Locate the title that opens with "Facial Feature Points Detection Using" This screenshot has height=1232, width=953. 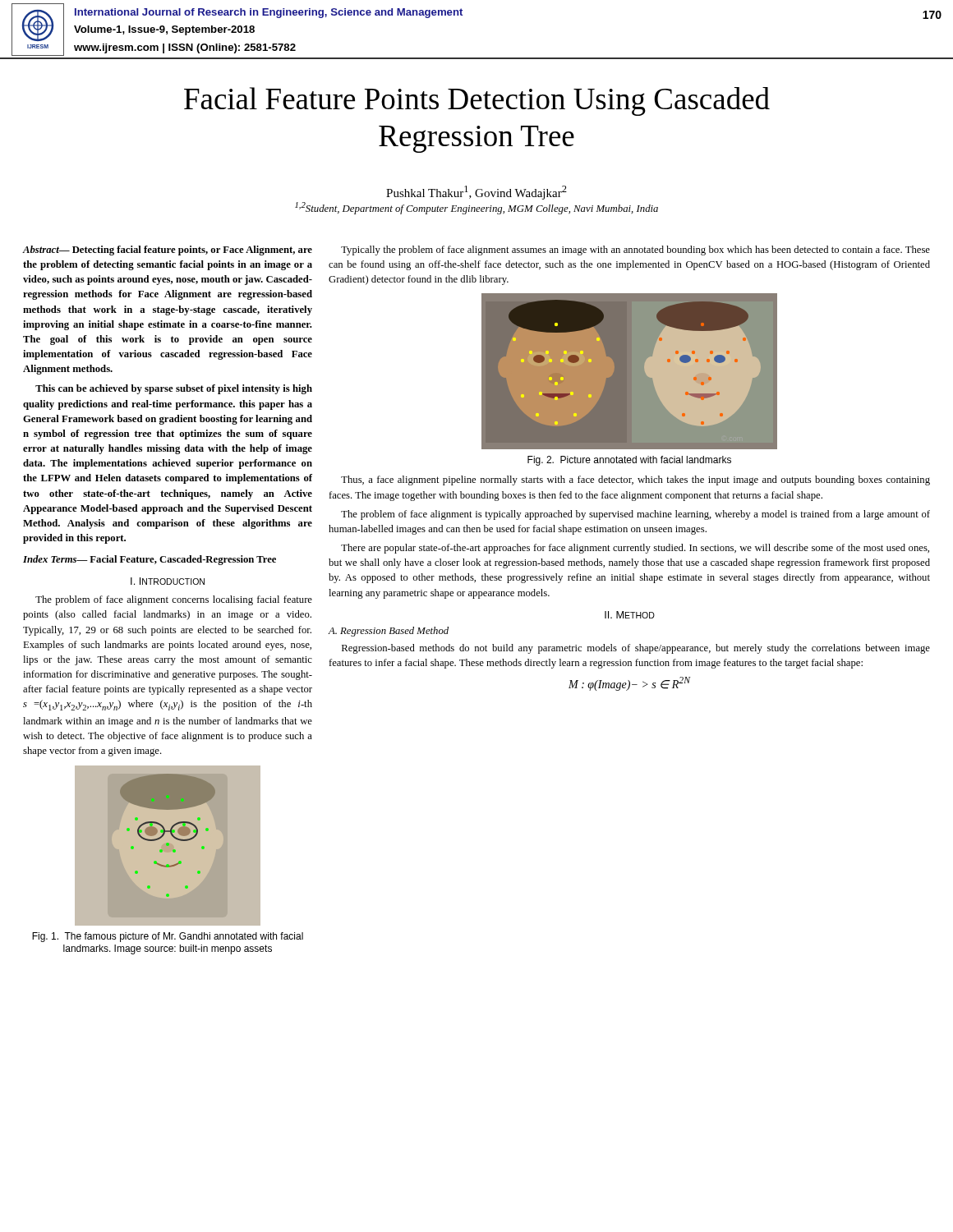(476, 118)
